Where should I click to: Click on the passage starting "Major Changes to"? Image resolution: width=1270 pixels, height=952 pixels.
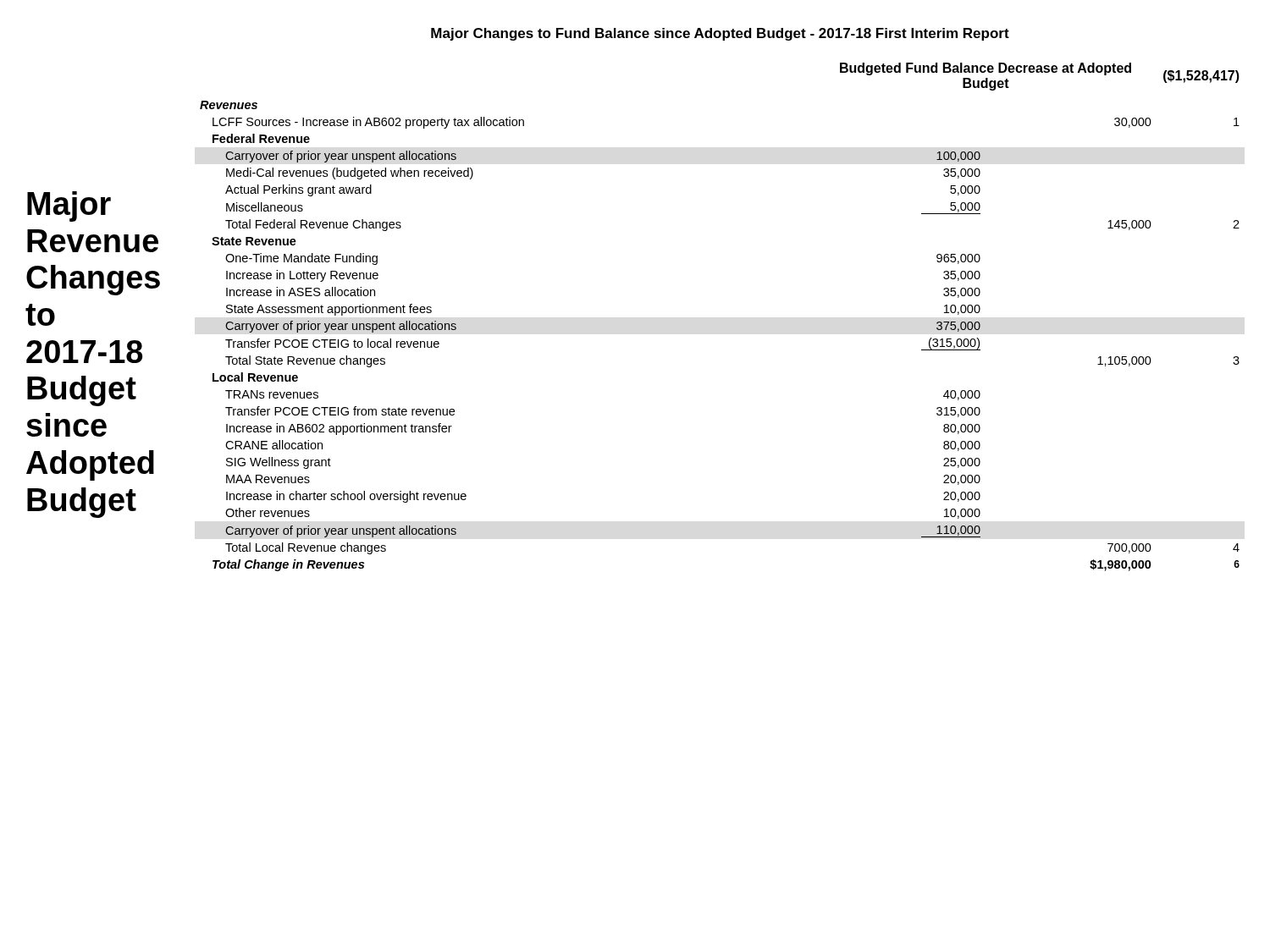[720, 33]
